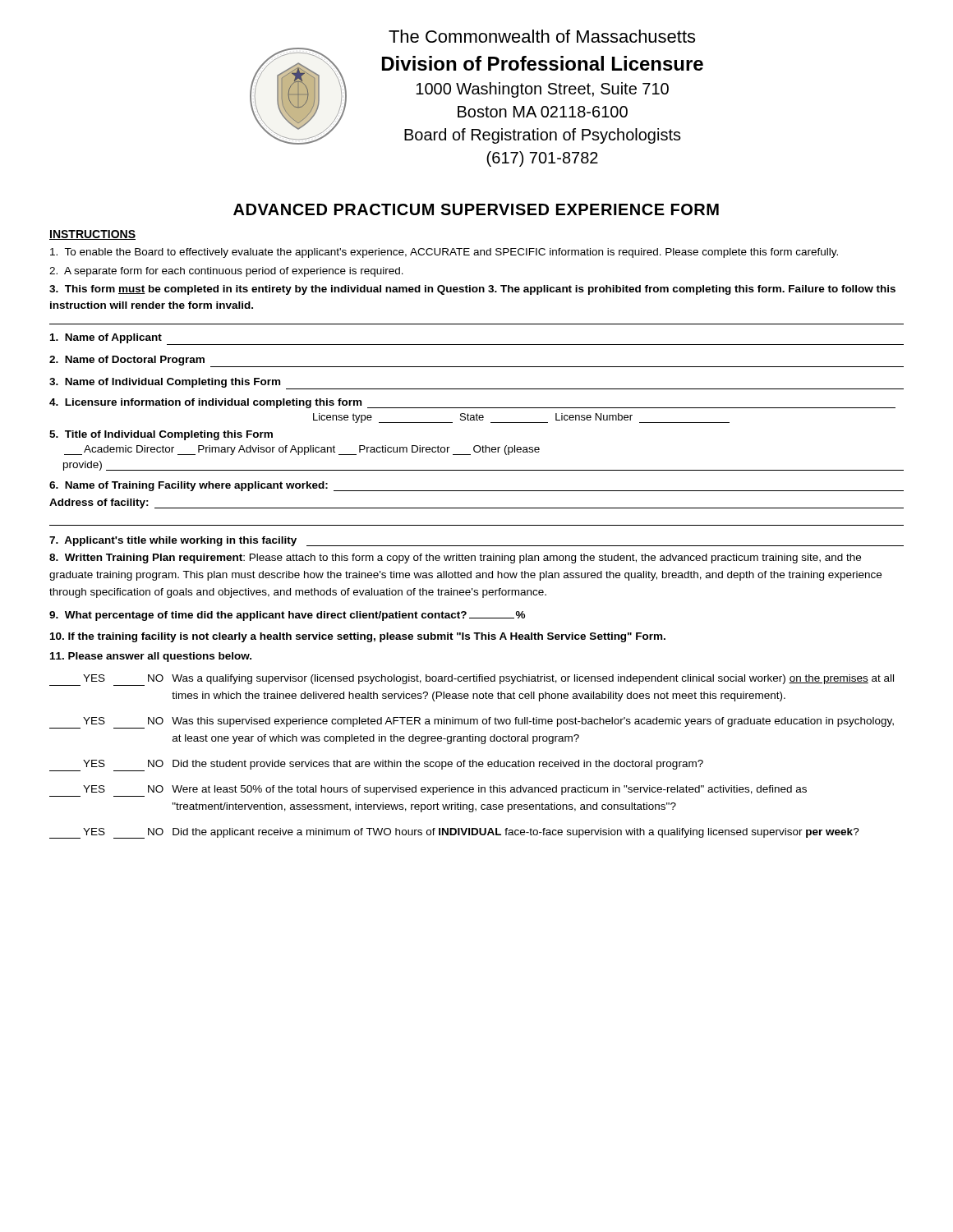Viewport: 953px width, 1232px height.
Task: Find the logo
Action: 303,97
